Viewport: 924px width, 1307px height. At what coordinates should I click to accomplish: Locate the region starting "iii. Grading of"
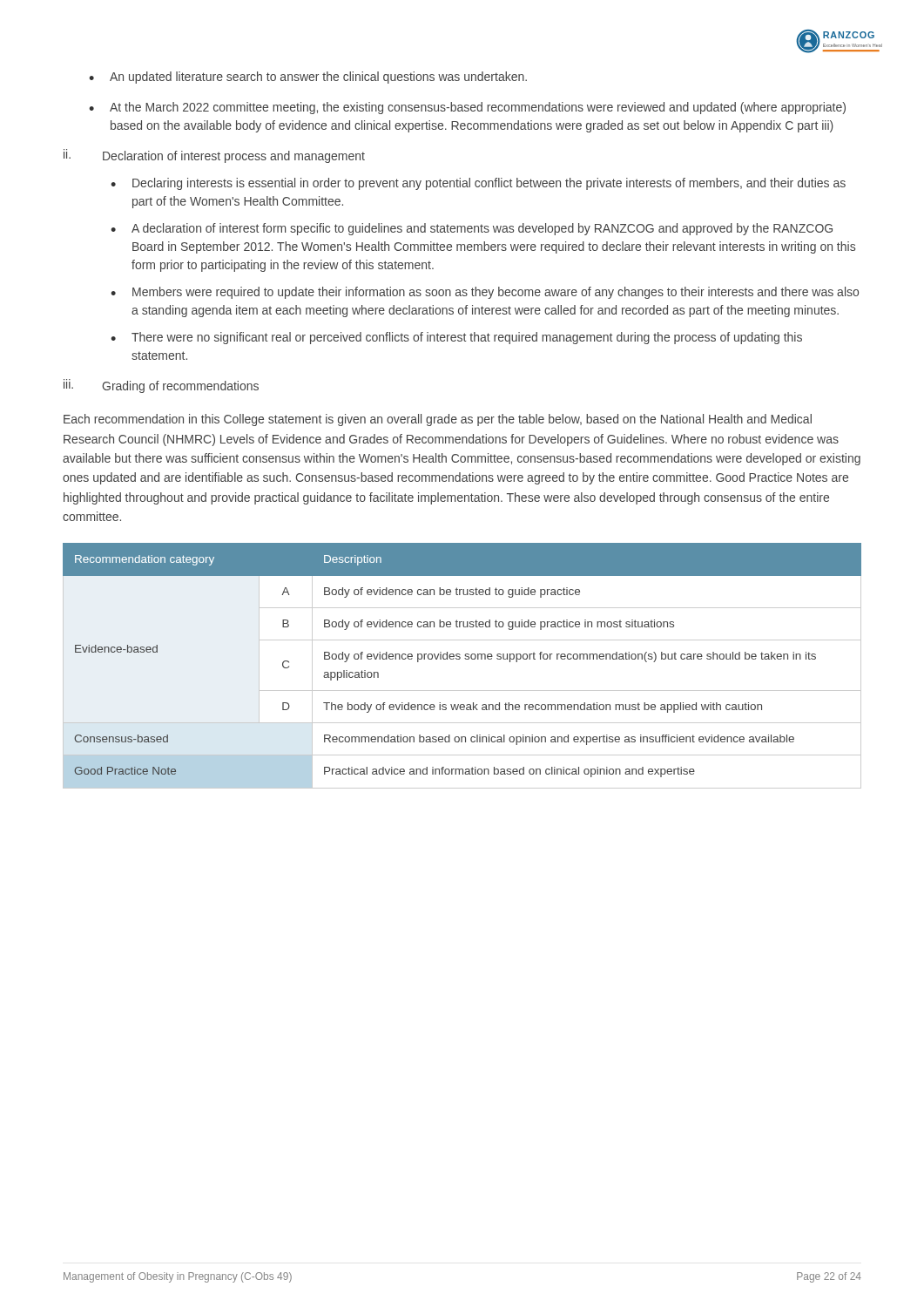point(161,387)
